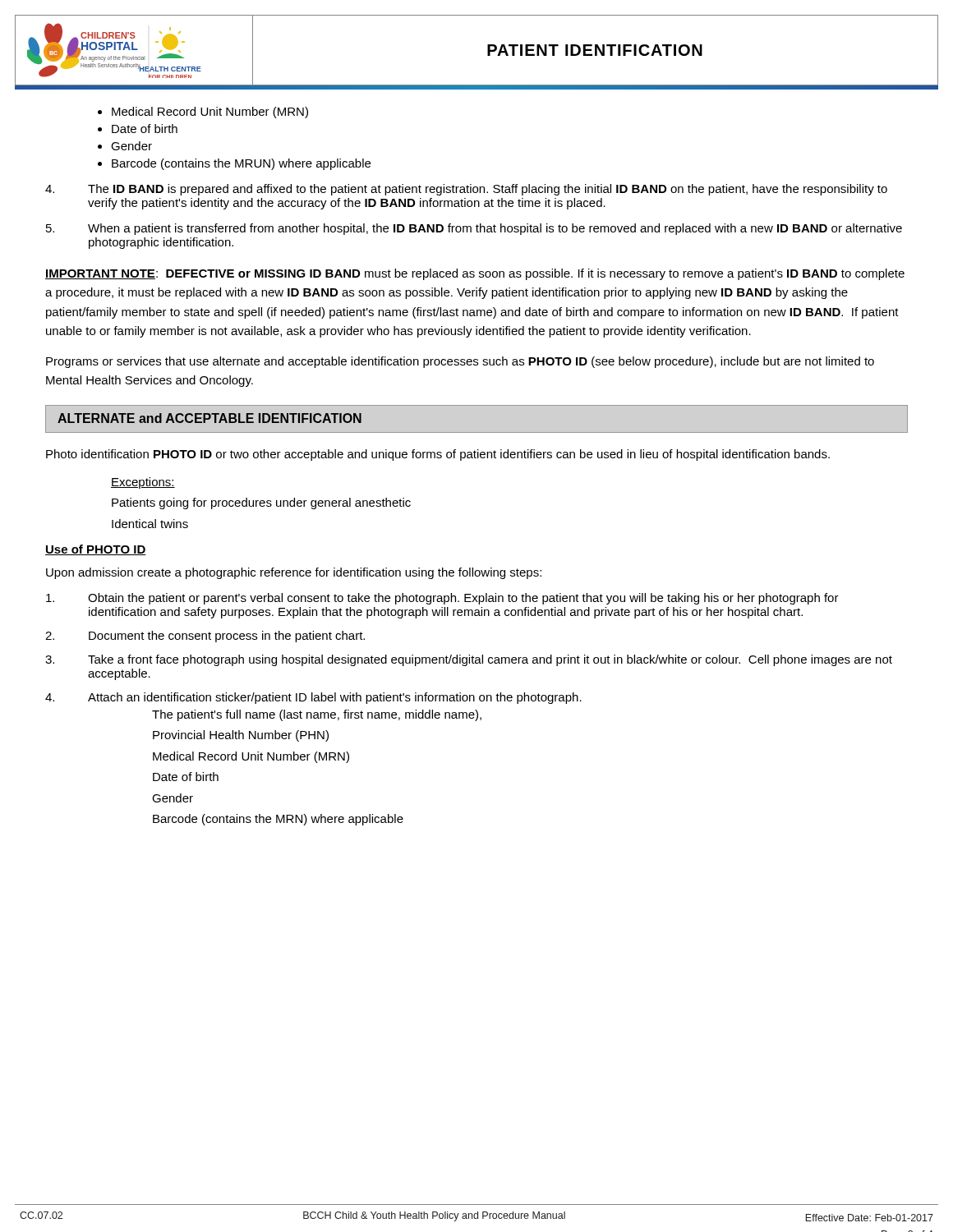Image resolution: width=953 pixels, height=1232 pixels.
Task: Find the text block containing "Exceptions: Patients going for procedures"
Action: pyautogui.click(x=261, y=502)
